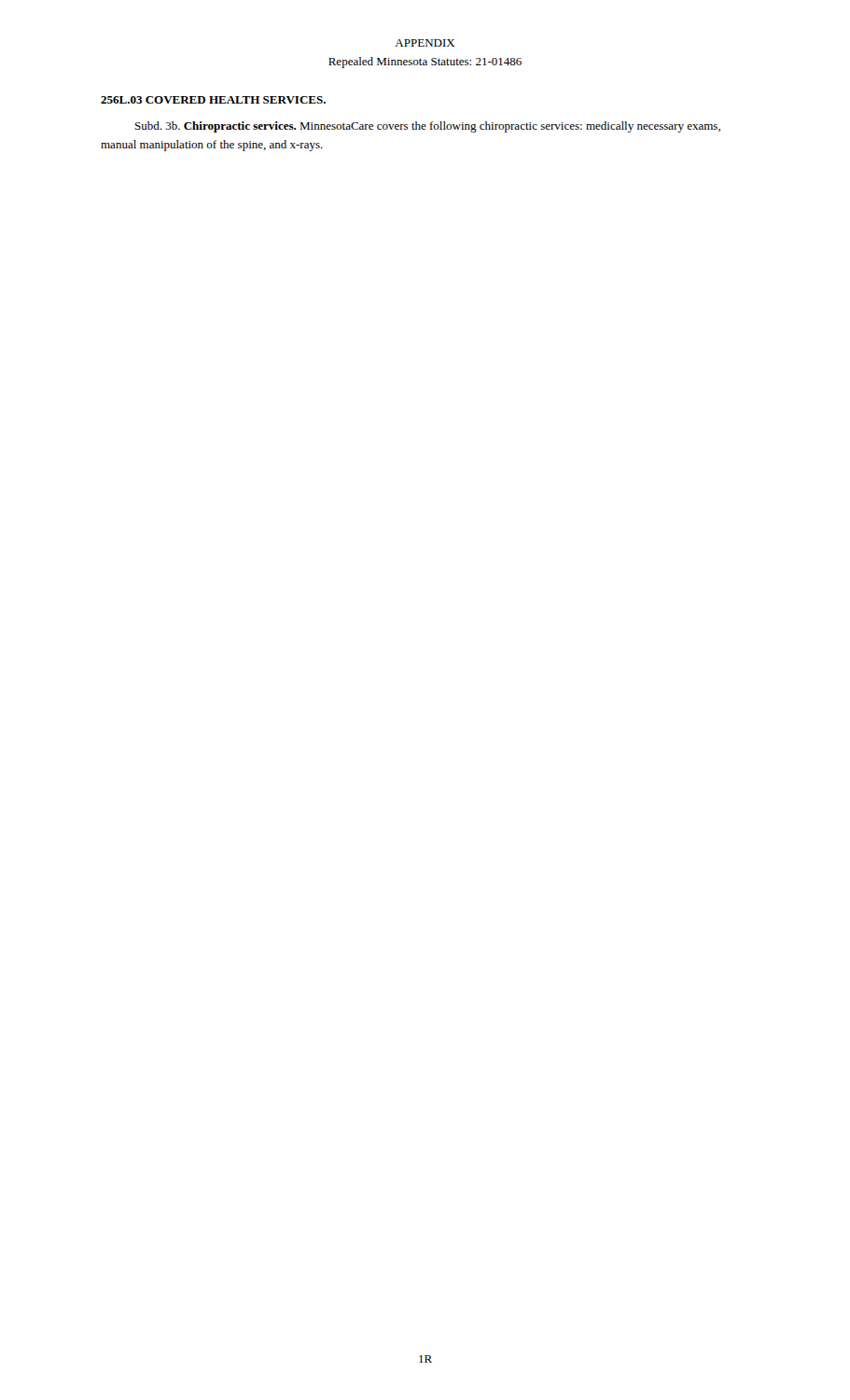Find the element starting "256L.03 COVERED HEALTH SERVICES."
Screen dimensions: 1400x850
pyautogui.click(x=213, y=99)
